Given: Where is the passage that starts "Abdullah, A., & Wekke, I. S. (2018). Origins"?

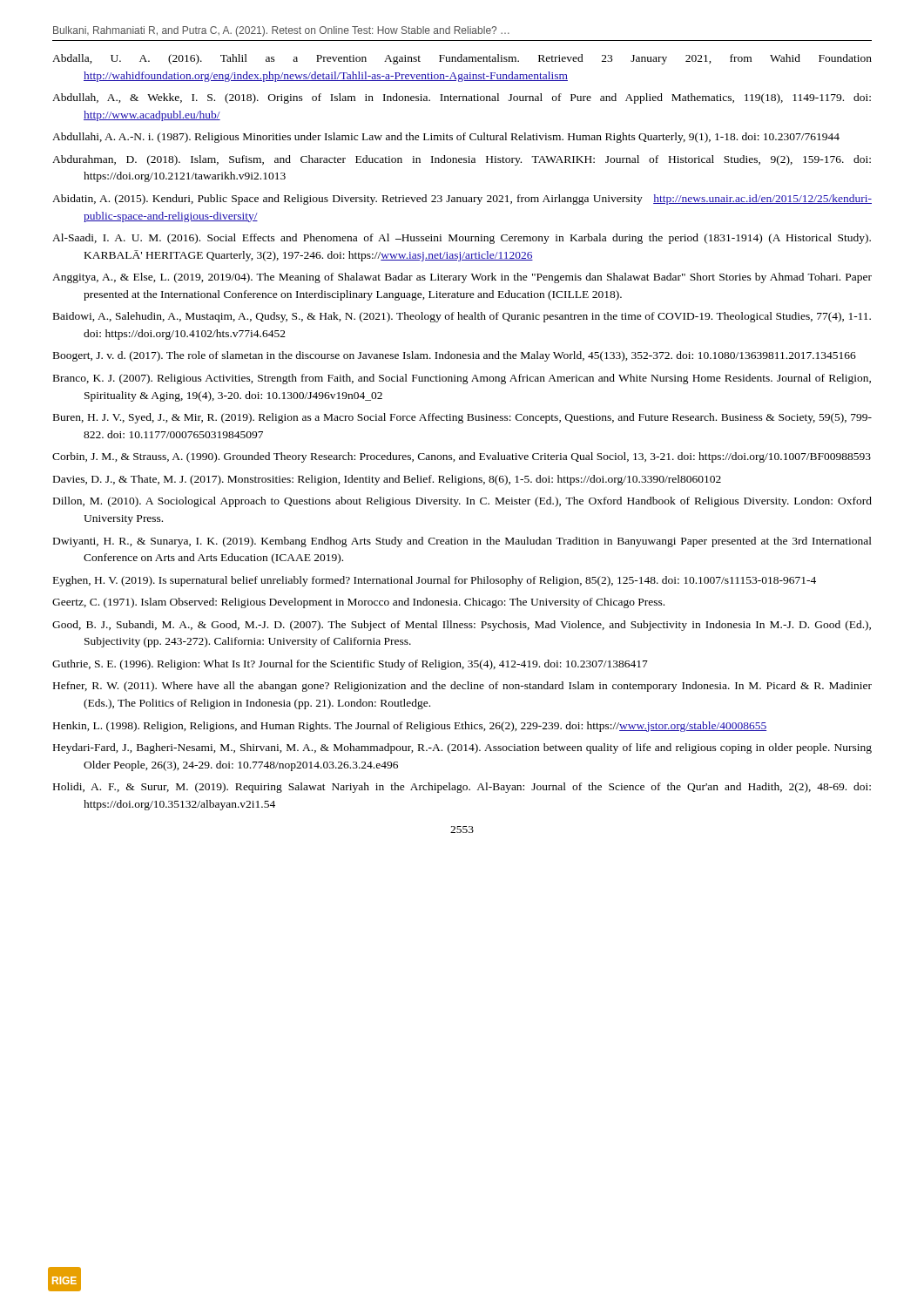Looking at the screenshot, I should (x=462, y=106).
